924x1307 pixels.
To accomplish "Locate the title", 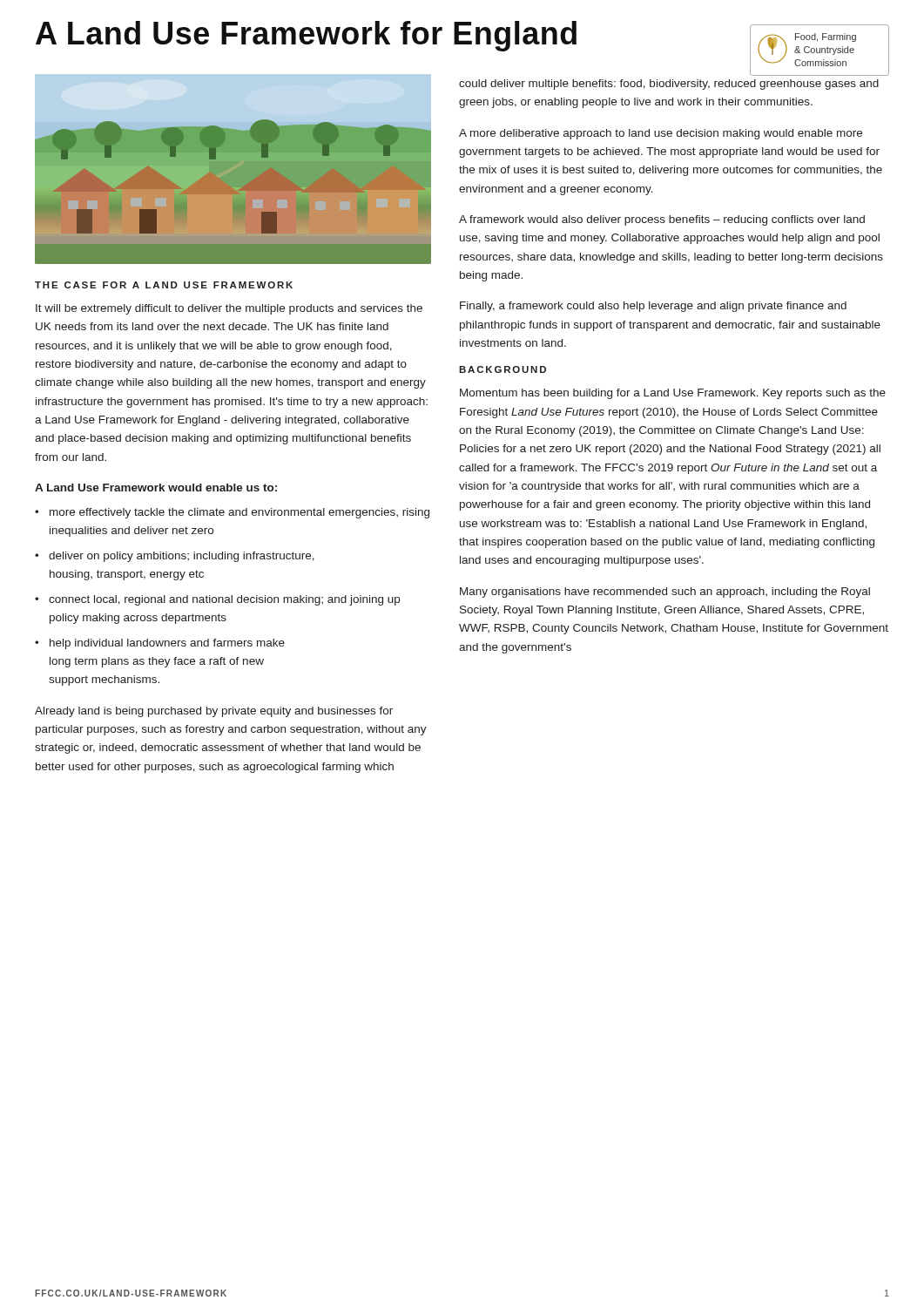I will click(x=307, y=34).
